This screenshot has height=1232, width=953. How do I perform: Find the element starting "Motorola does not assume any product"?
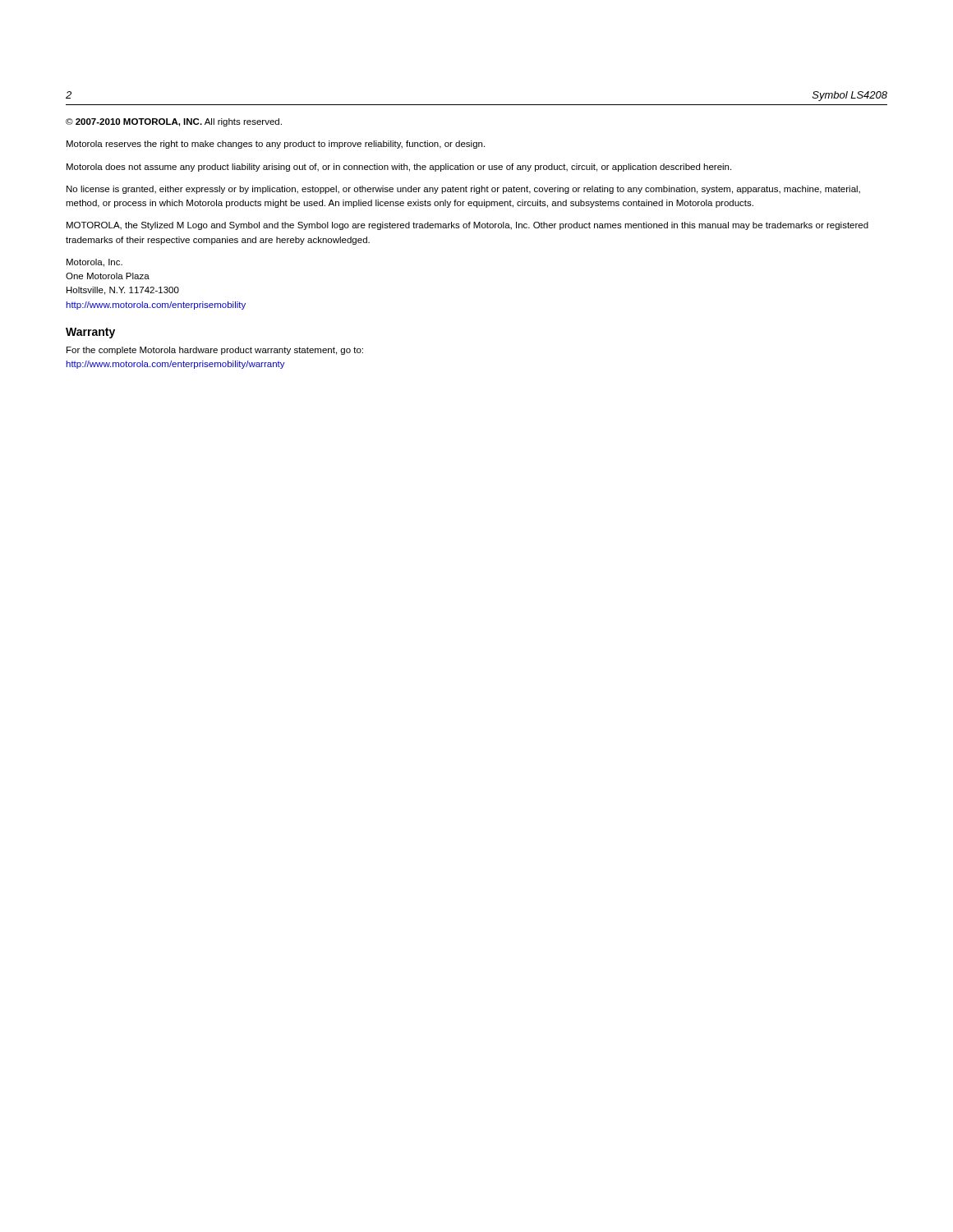coord(399,166)
